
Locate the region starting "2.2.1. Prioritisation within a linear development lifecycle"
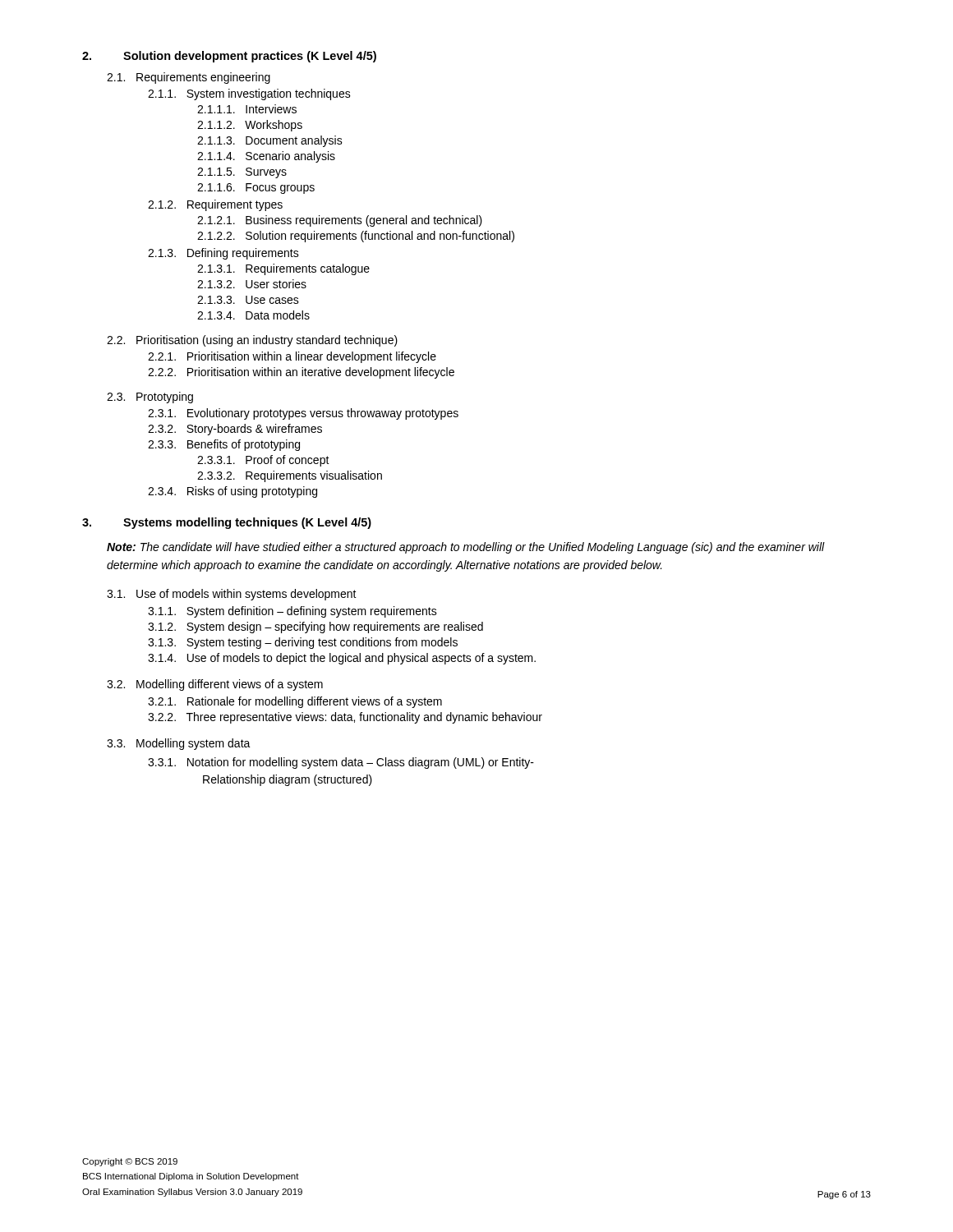[x=292, y=356]
